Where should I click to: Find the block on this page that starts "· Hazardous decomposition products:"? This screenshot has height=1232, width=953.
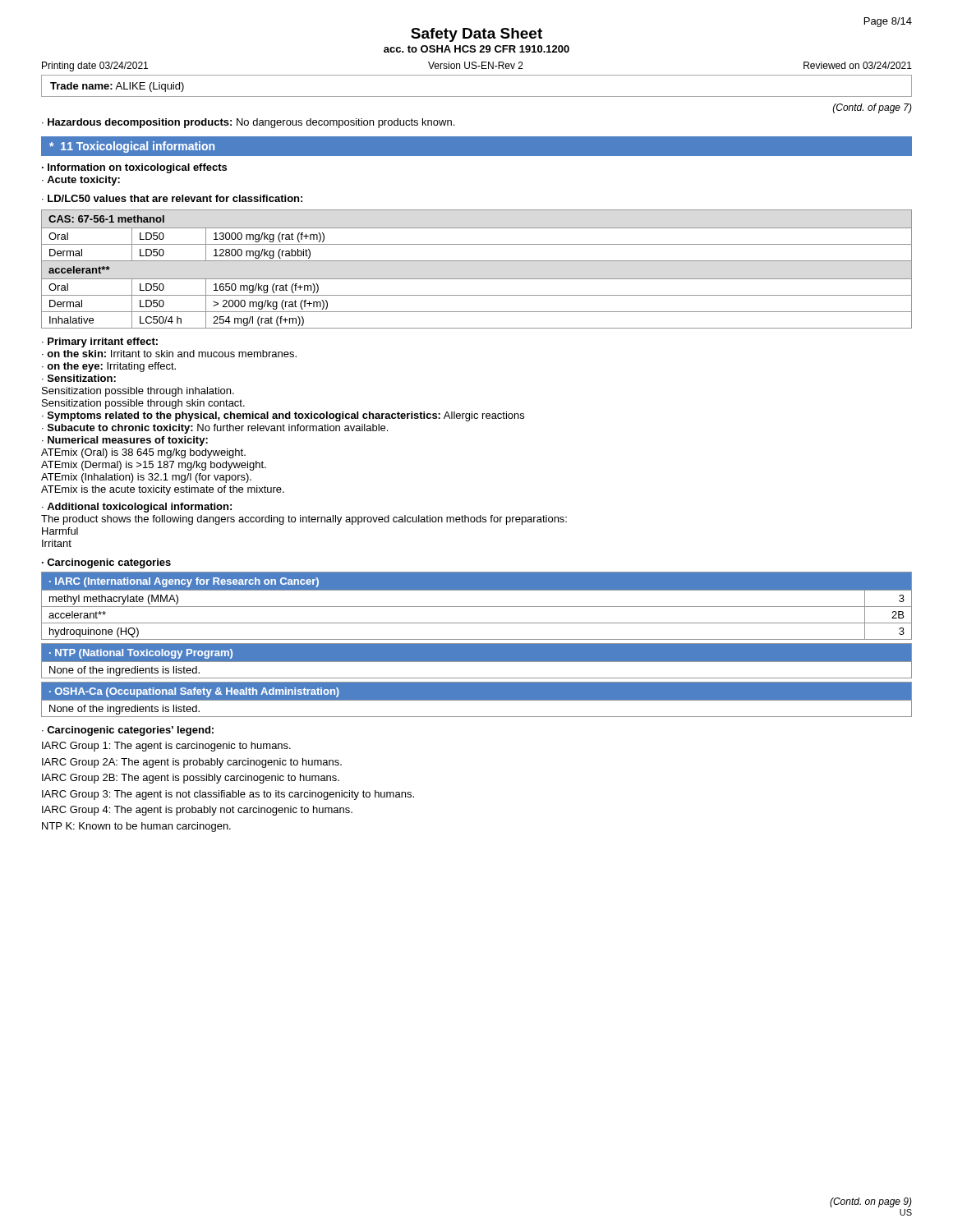point(248,122)
